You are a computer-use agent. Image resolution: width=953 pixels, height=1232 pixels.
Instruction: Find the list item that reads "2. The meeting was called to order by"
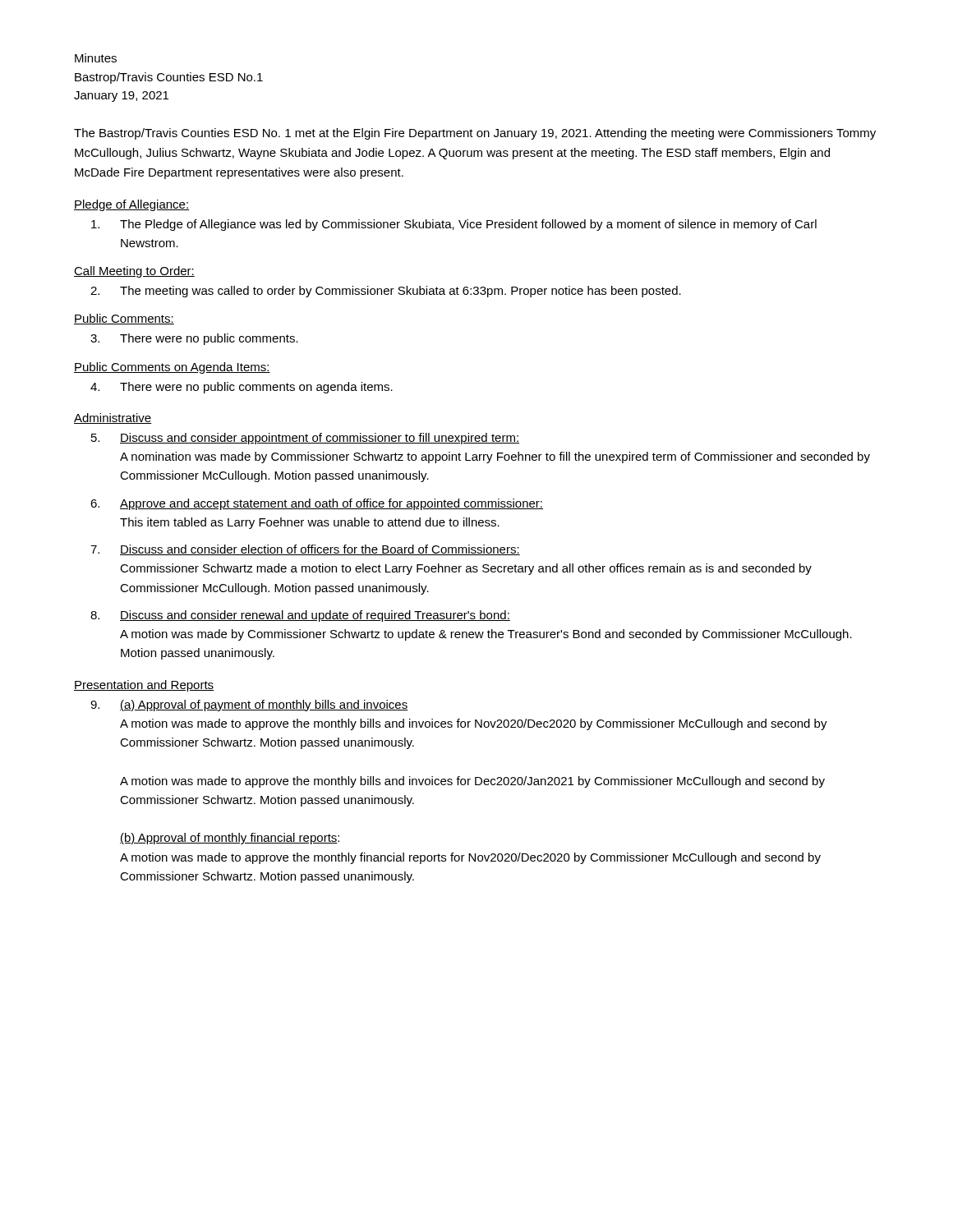tap(485, 290)
